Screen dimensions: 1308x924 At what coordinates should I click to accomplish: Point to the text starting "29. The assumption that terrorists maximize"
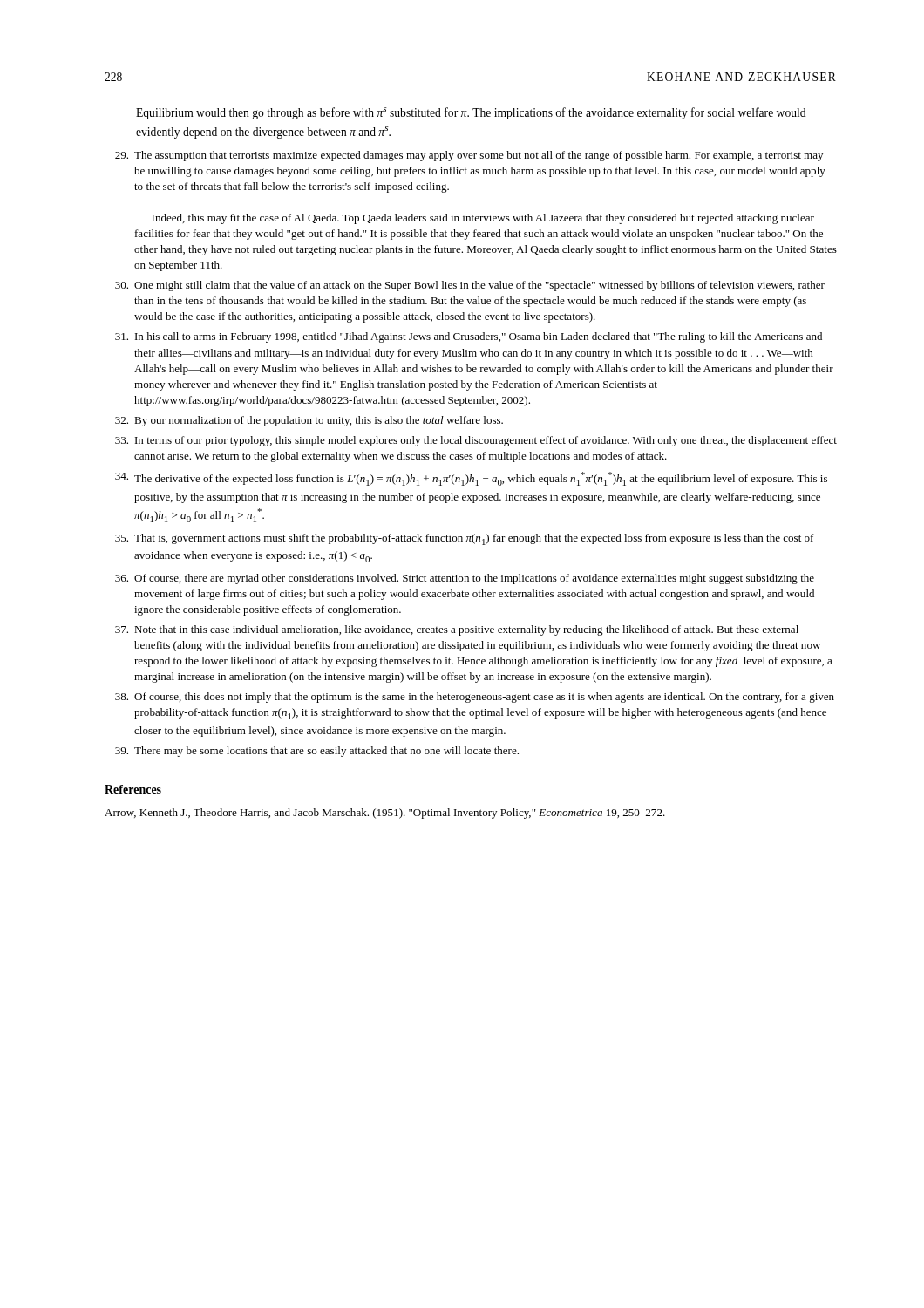[x=471, y=211]
